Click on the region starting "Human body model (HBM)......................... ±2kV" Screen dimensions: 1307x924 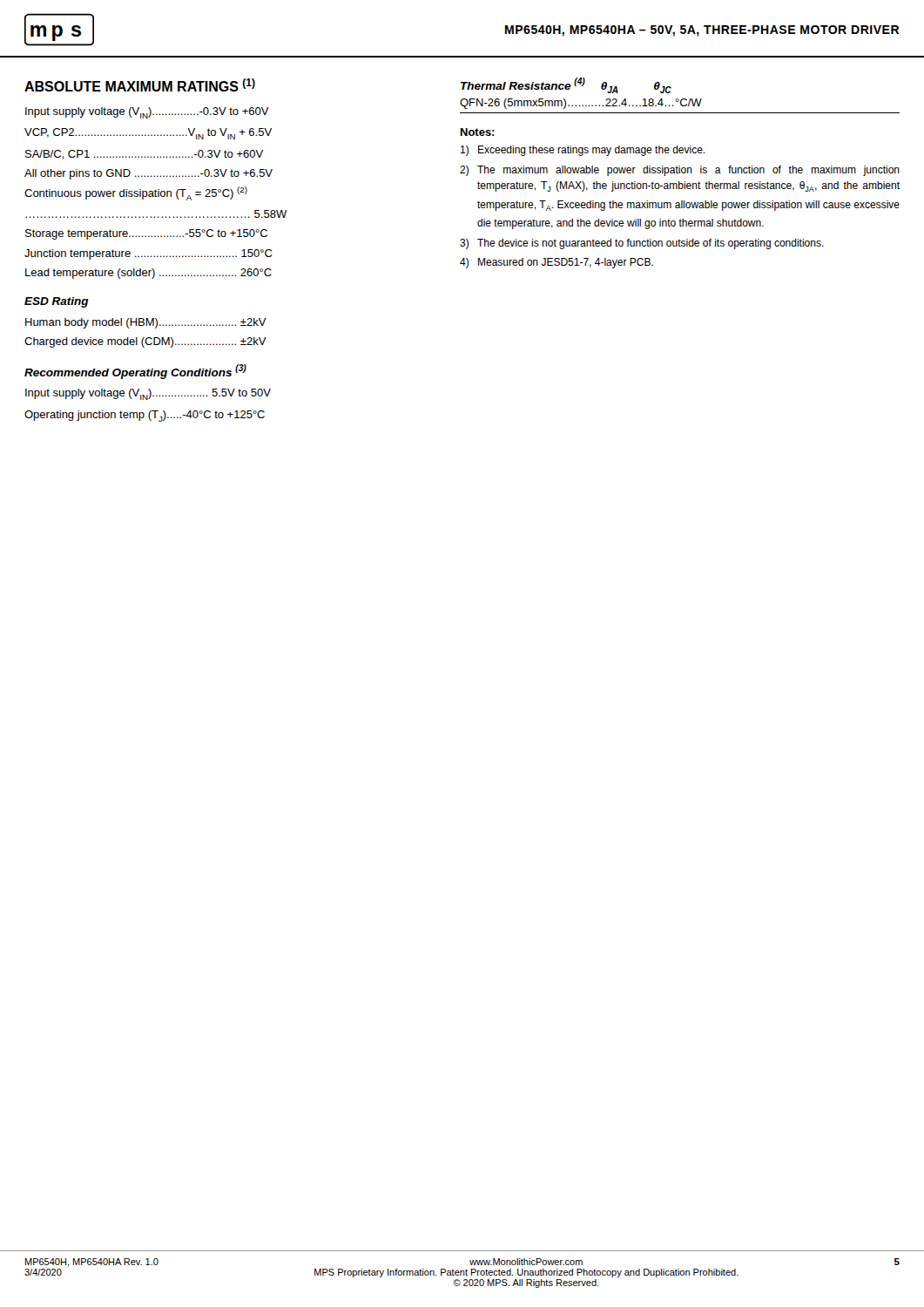[x=145, y=322]
